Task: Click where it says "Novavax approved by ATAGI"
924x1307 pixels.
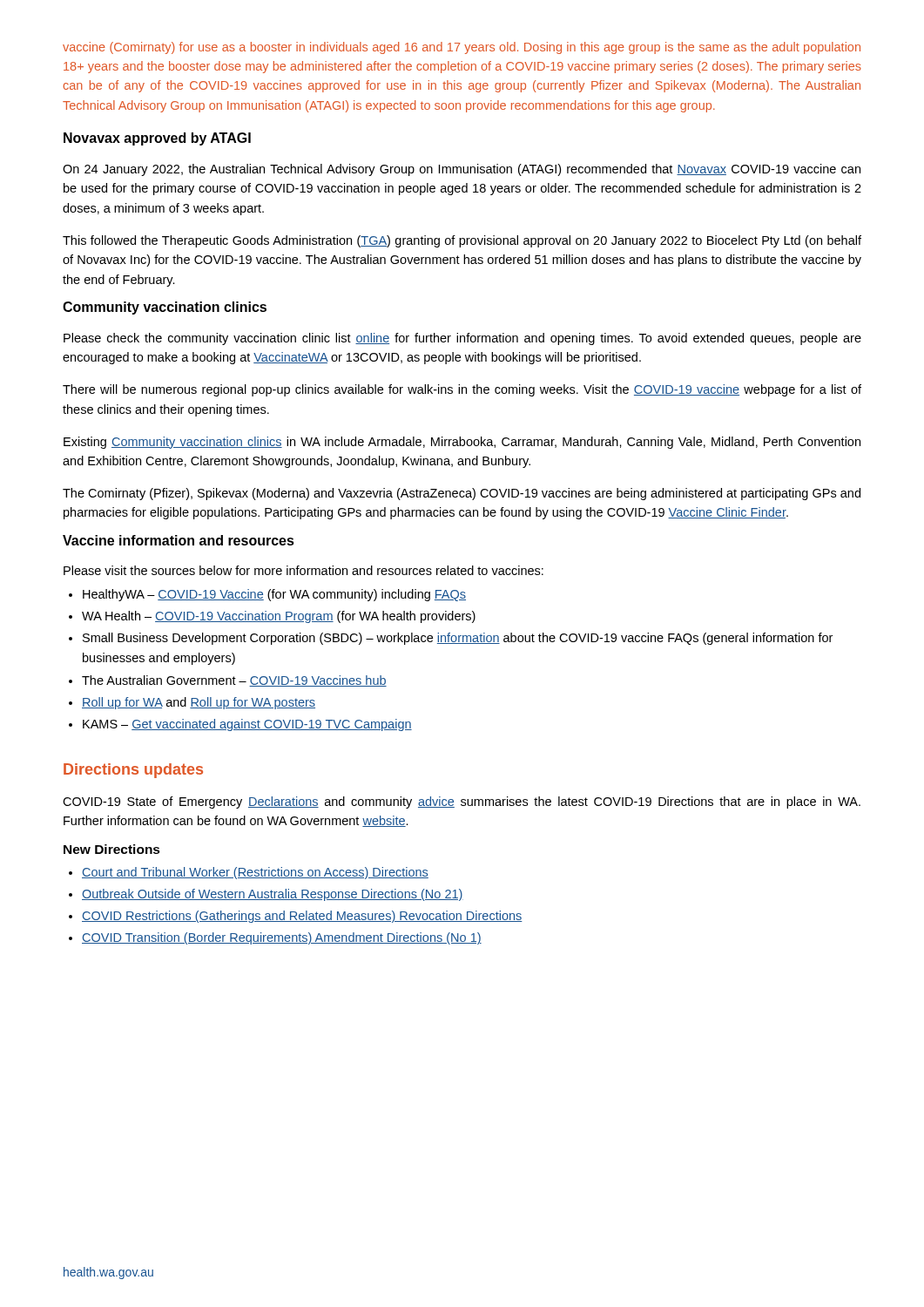Action: point(157,138)
